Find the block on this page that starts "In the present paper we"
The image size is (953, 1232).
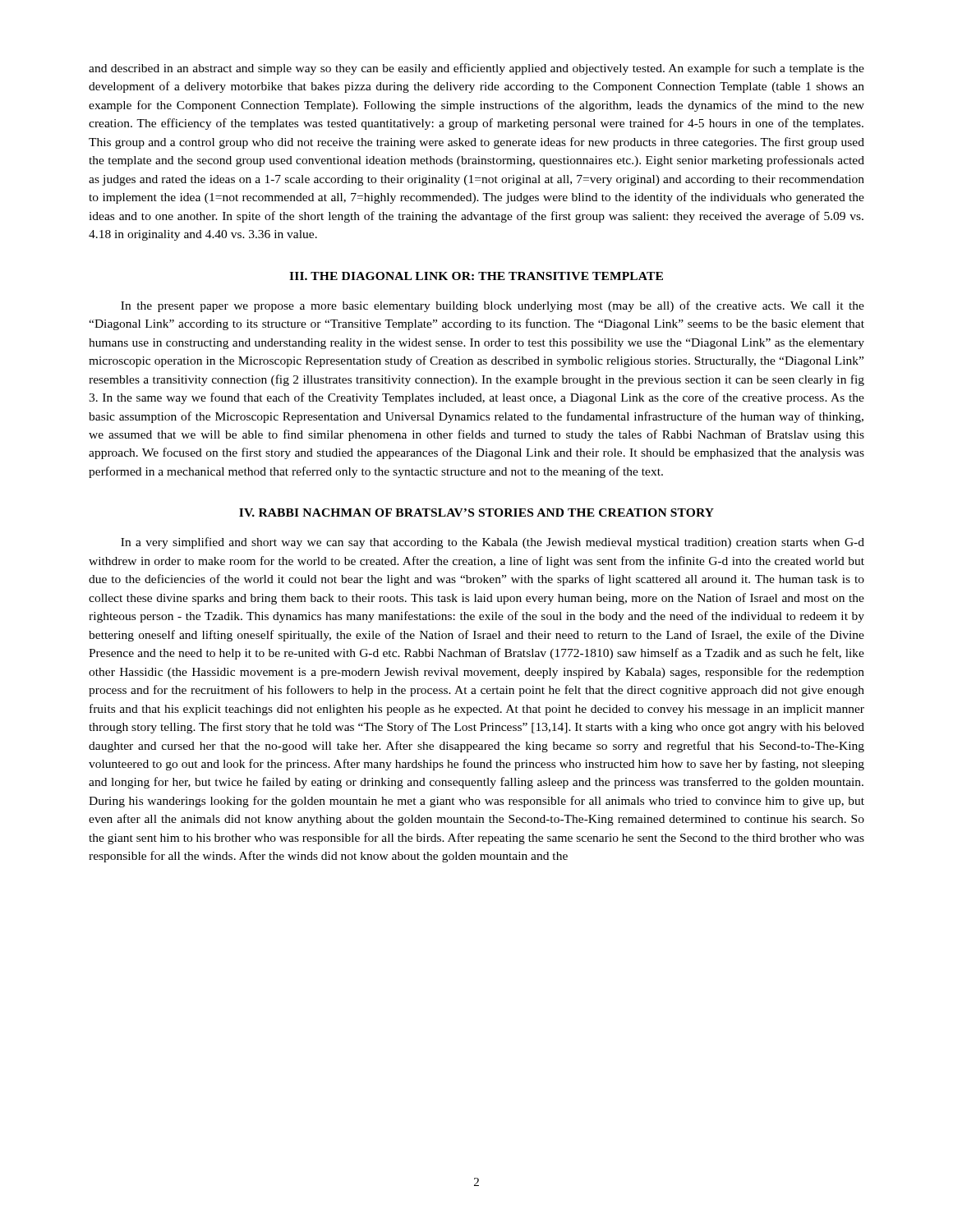point(476,389)
